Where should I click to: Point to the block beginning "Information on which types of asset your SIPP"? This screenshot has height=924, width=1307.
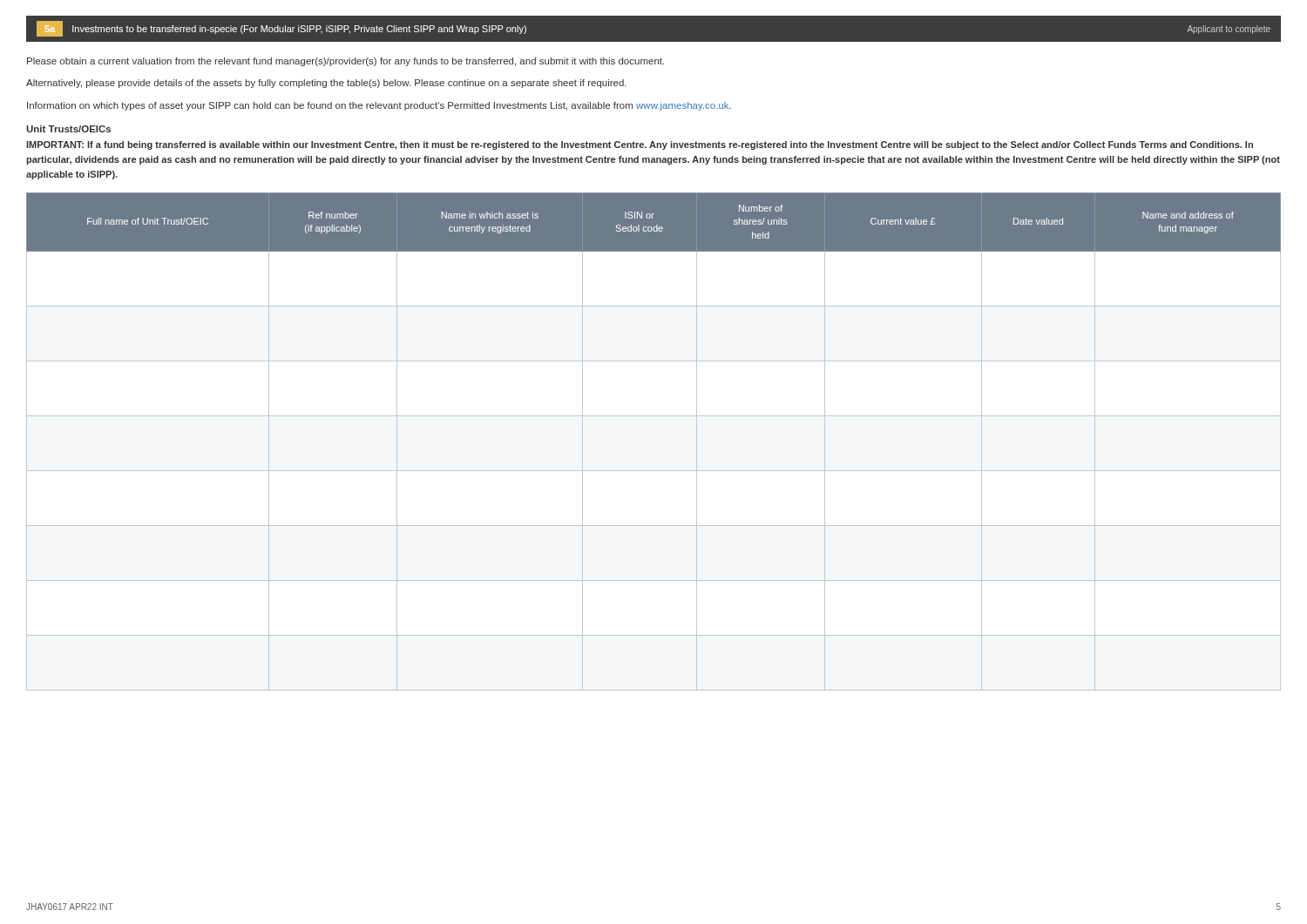379,105
